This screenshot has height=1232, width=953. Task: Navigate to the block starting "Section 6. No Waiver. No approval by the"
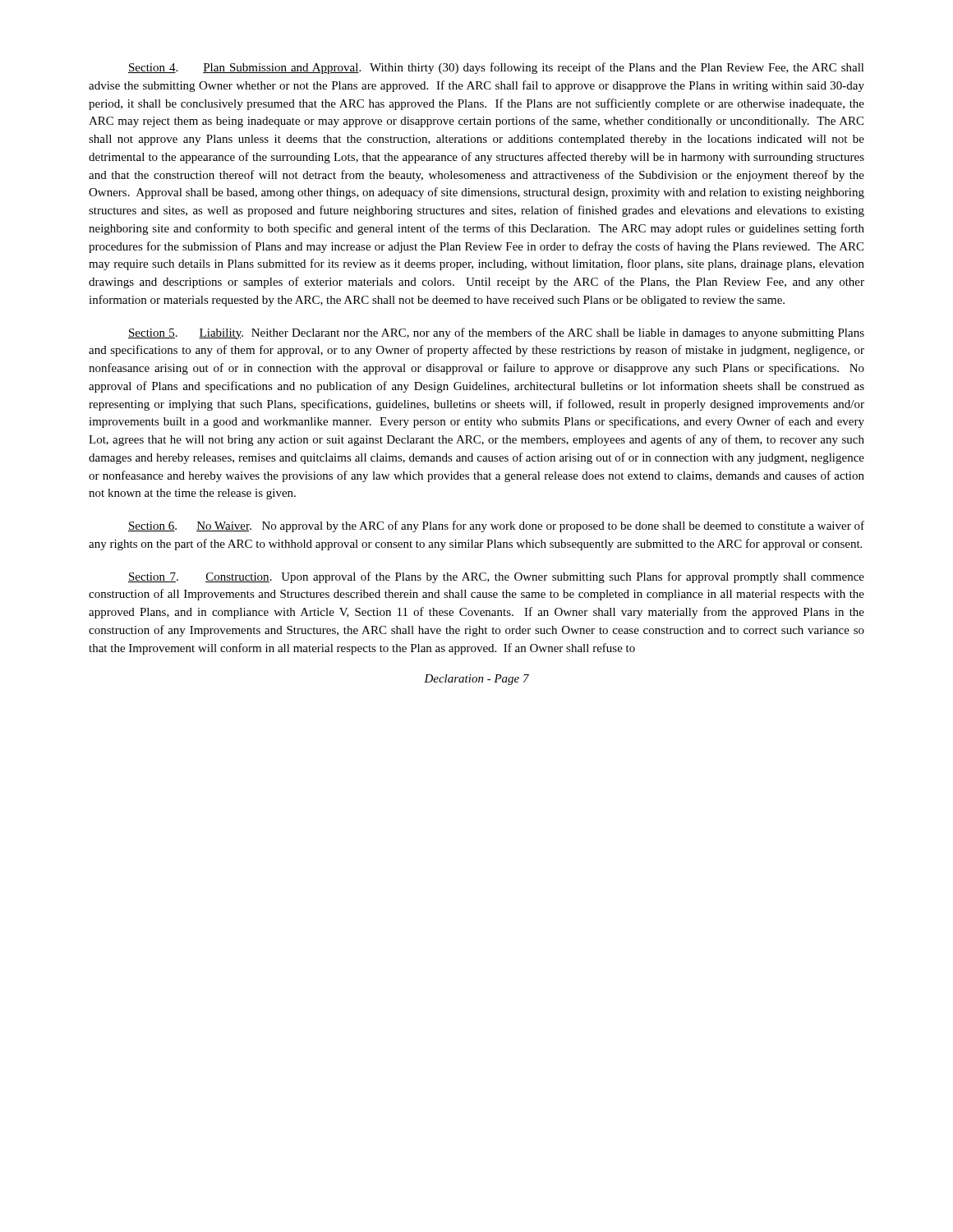tap(476, 535)
